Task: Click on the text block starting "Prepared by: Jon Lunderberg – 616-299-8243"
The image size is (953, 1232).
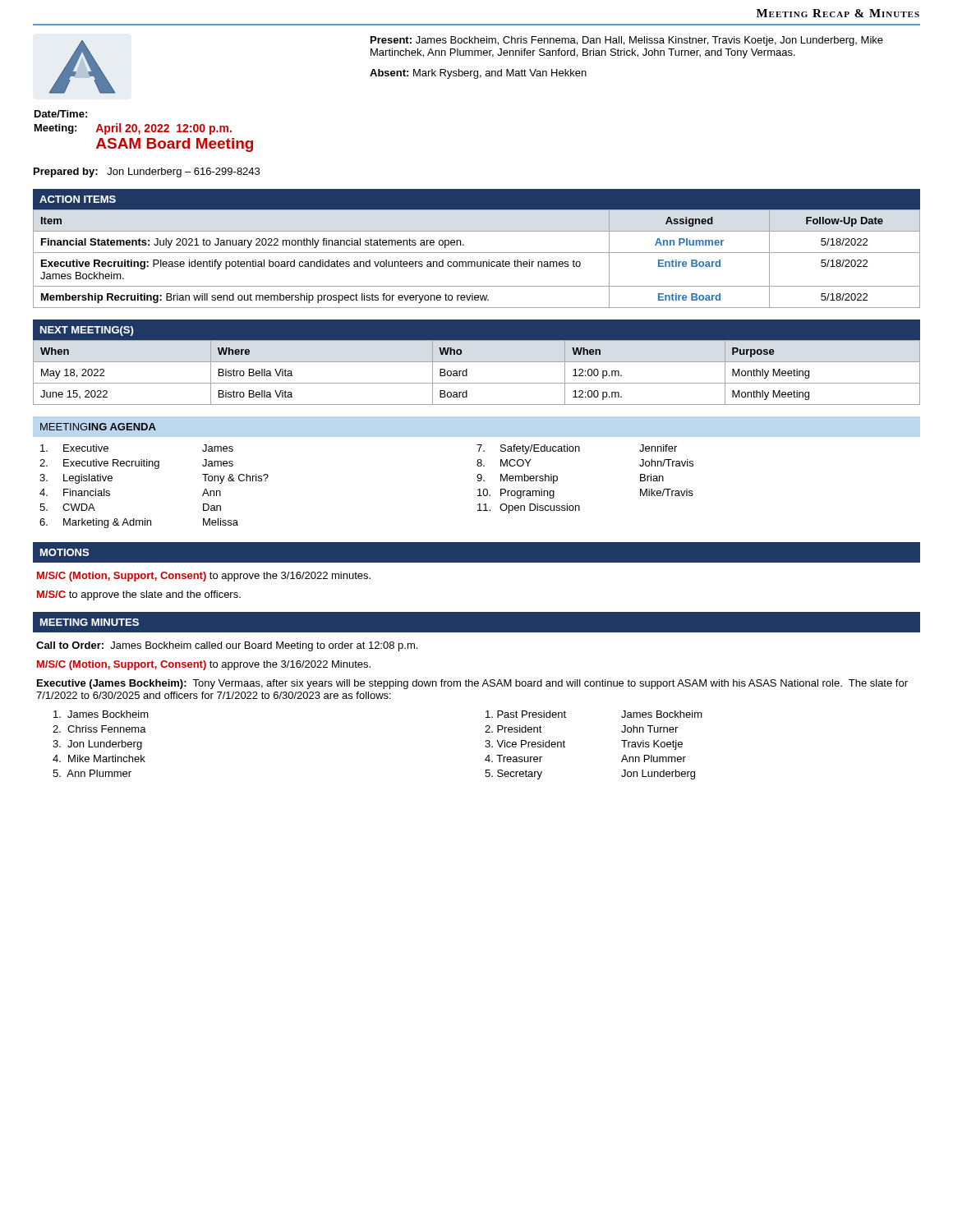Action: click(x=147, y=171)
